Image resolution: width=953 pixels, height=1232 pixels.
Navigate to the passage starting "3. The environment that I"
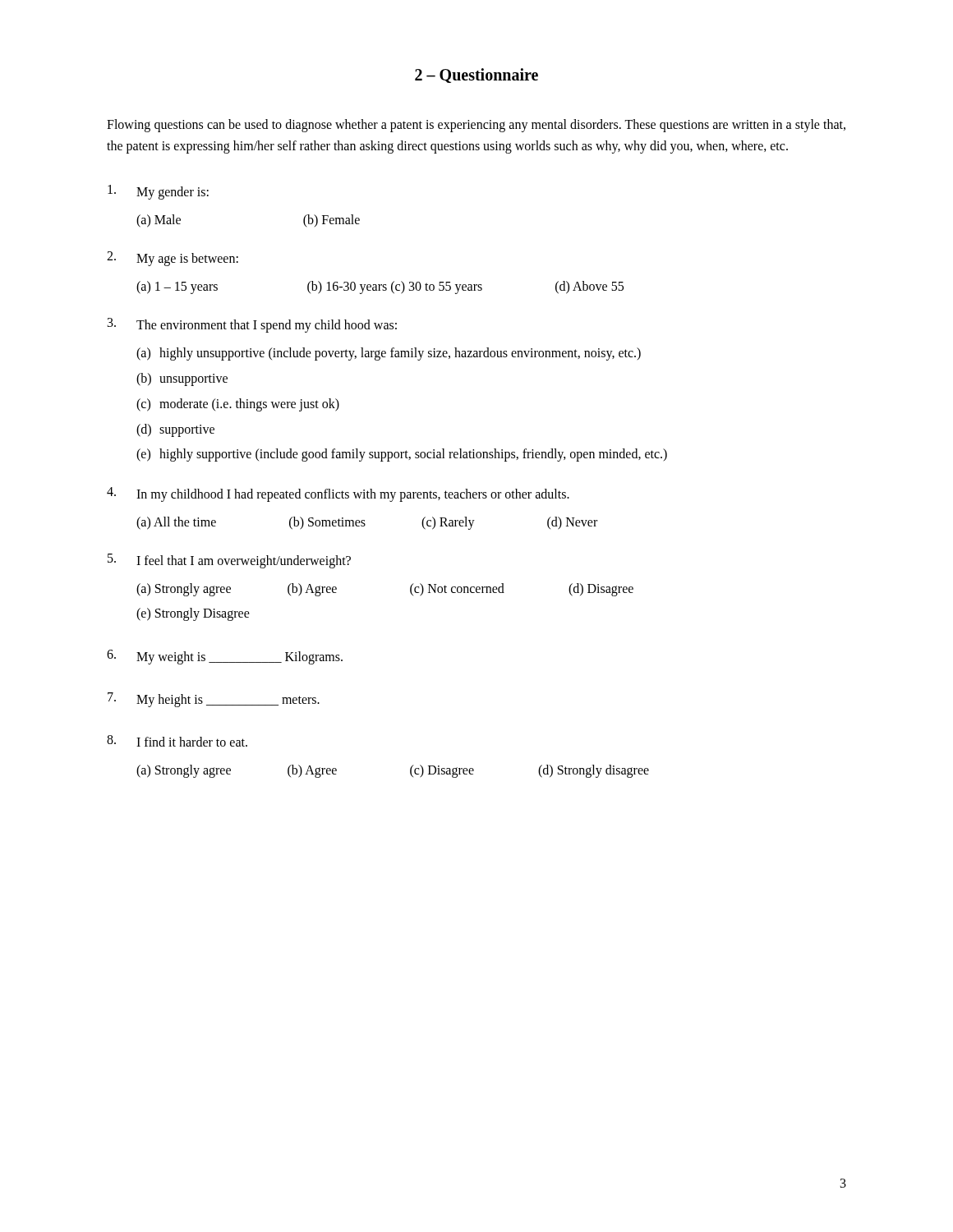252,325
